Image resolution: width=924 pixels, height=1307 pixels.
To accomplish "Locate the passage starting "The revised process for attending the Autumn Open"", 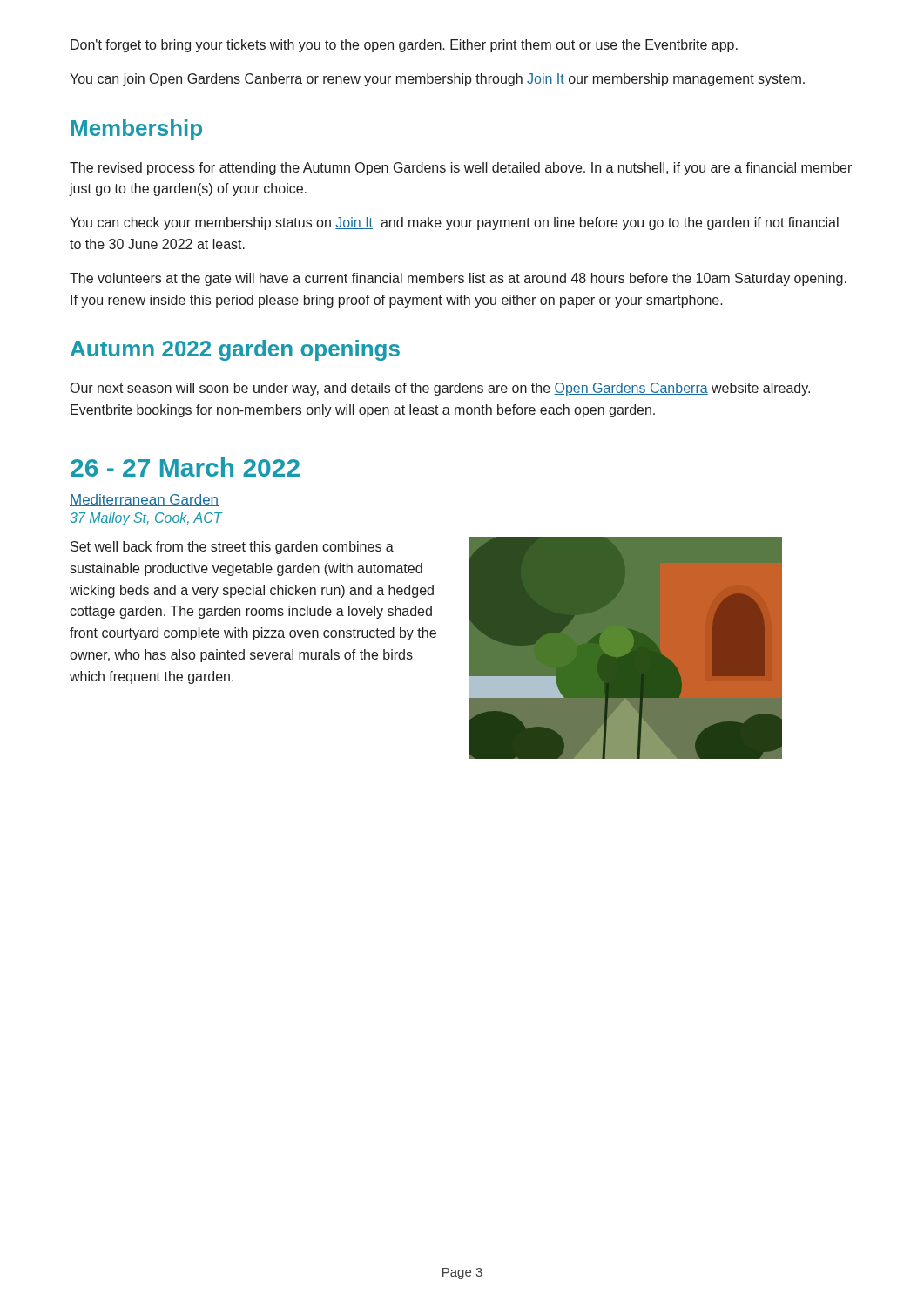I will pos(461,178).
